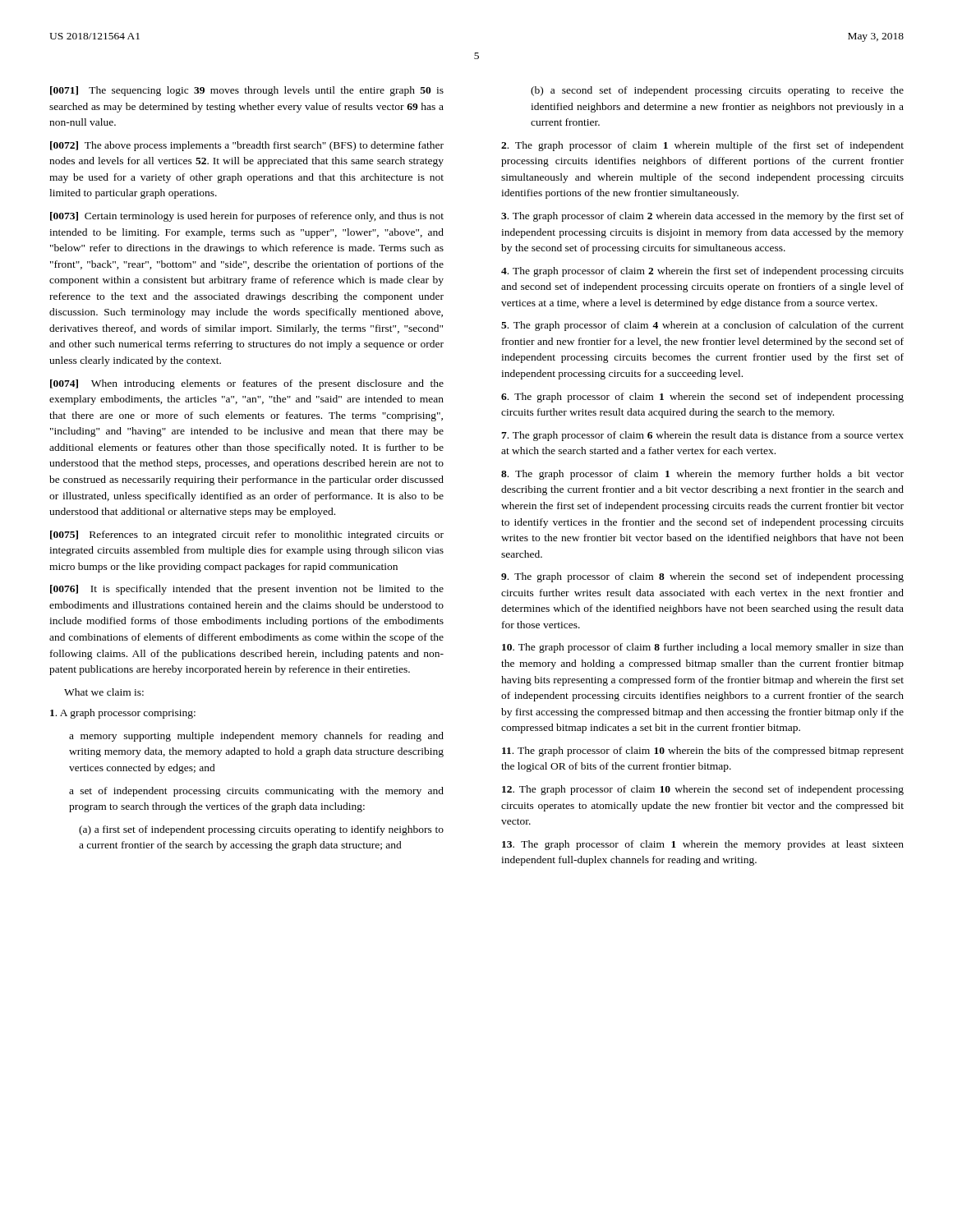The height and width of the screenshot is (1232, 953).
Task: Click on the block starting "[0073] Certain terminology is used herein"
Action: pyautogui.click(x=246, y=288)
